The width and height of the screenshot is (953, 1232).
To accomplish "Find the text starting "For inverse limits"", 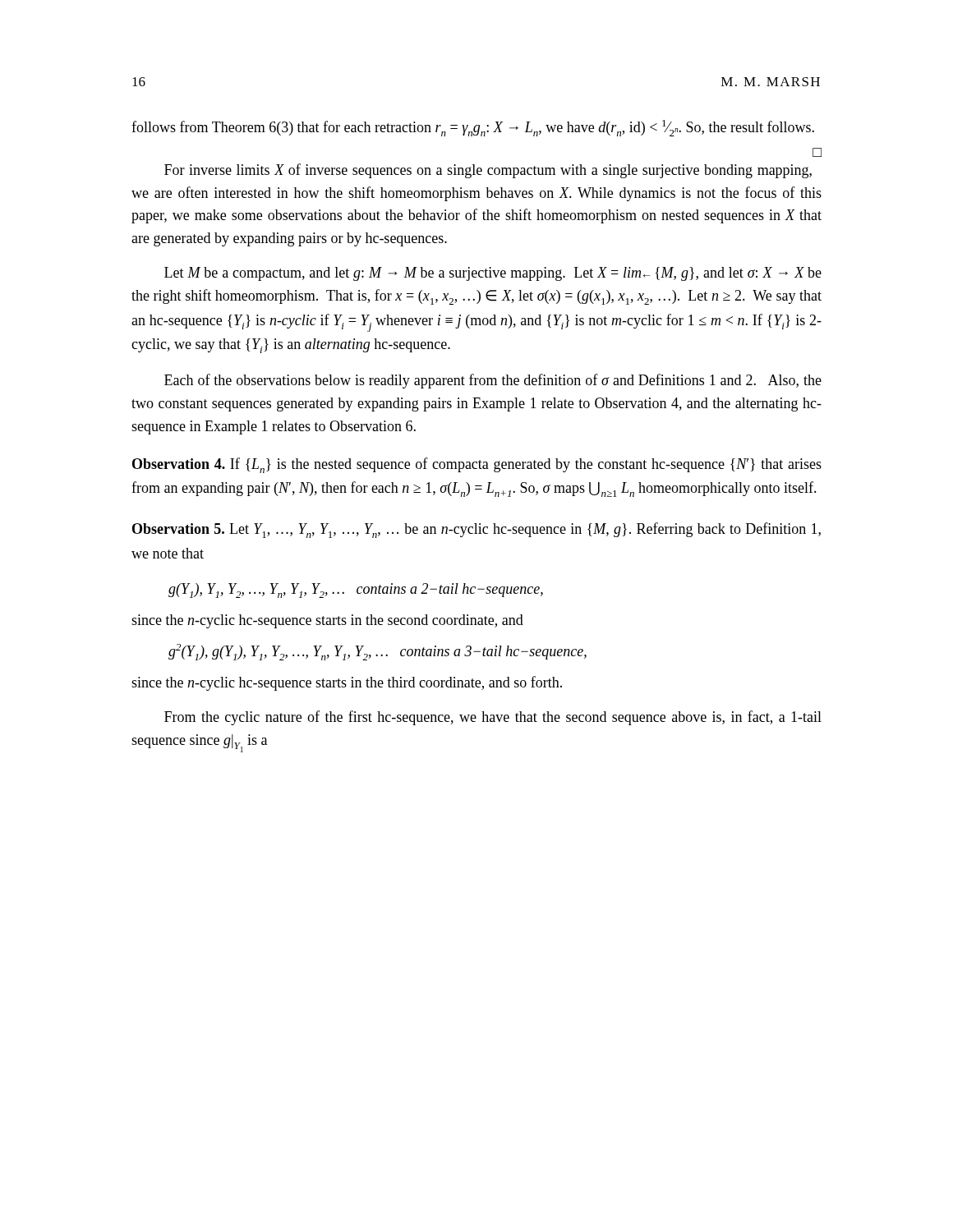I will [x=476, y=205].
